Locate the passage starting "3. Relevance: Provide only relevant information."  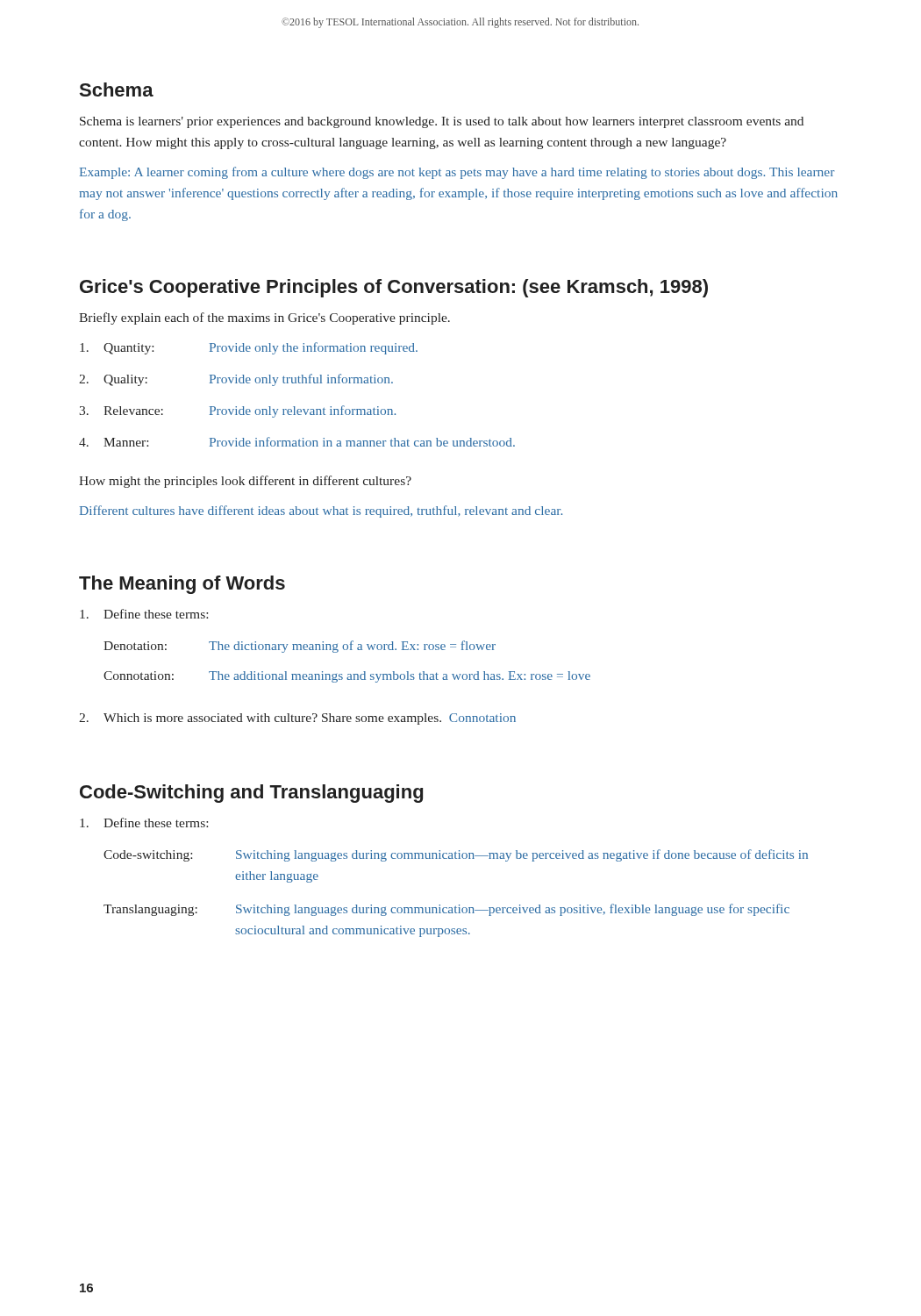(x=238, y=411)
